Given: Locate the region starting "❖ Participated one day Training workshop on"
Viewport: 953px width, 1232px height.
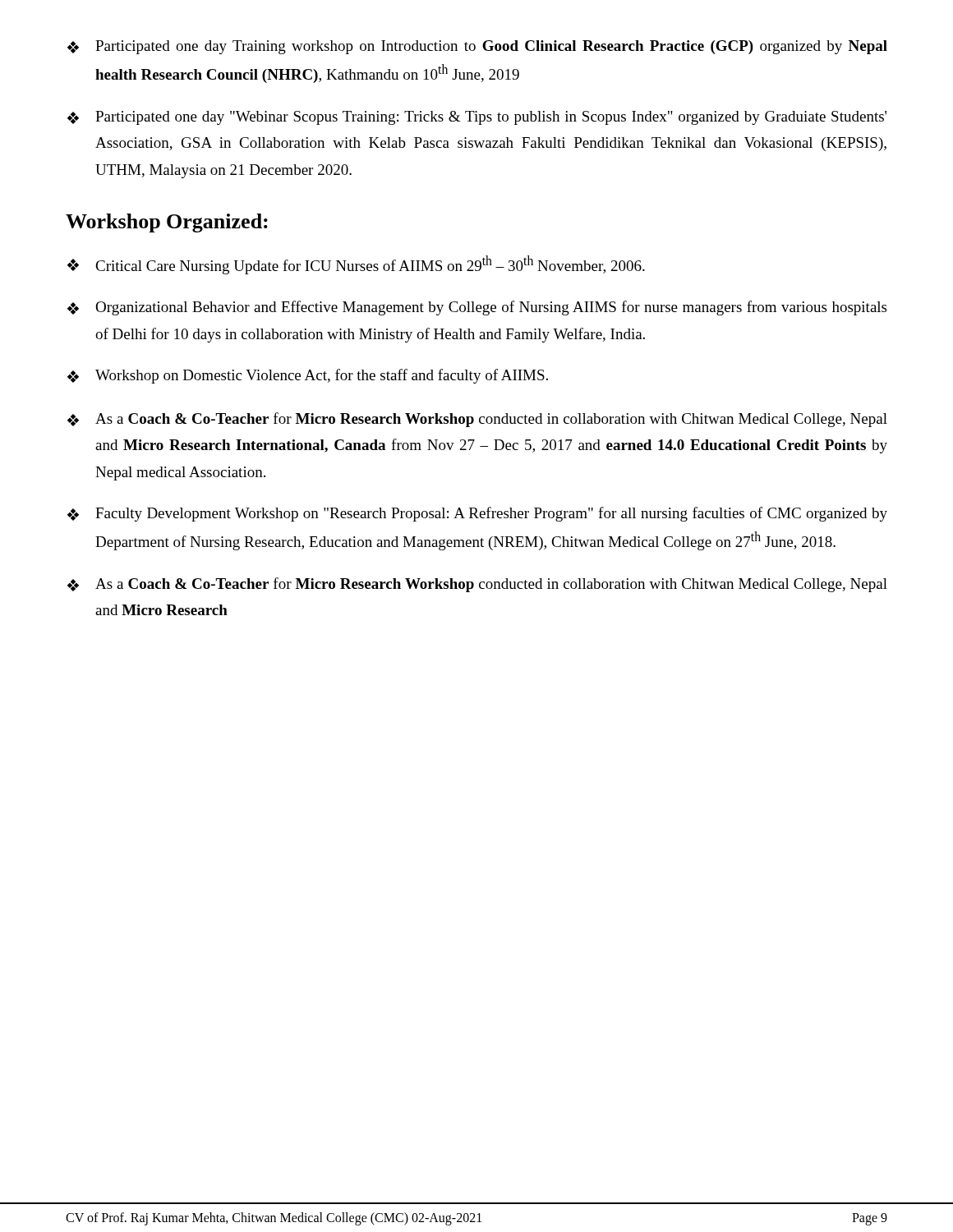Looking at the screenshot, I should coord(476,61).
